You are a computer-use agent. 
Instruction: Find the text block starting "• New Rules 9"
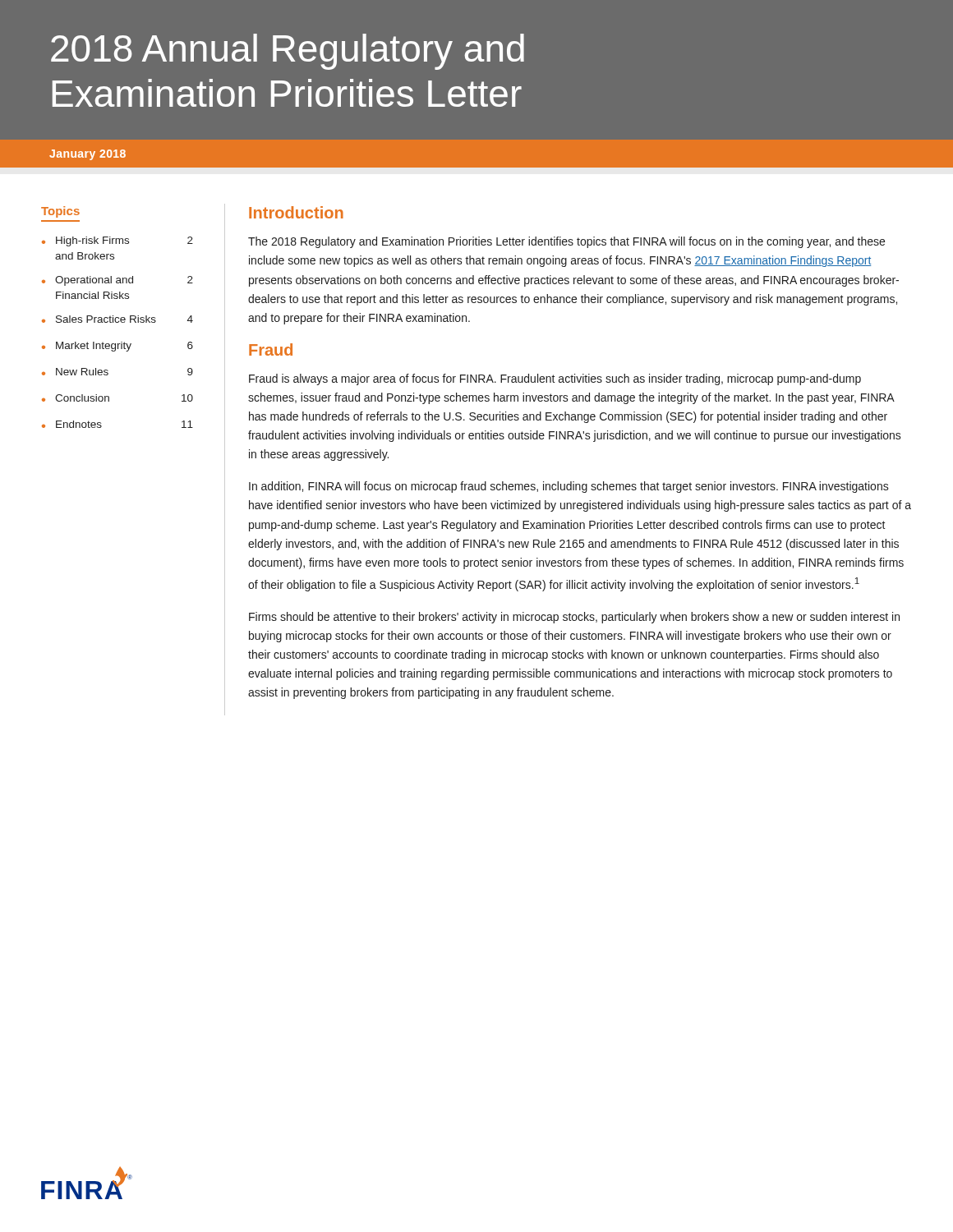pos(117,374)
